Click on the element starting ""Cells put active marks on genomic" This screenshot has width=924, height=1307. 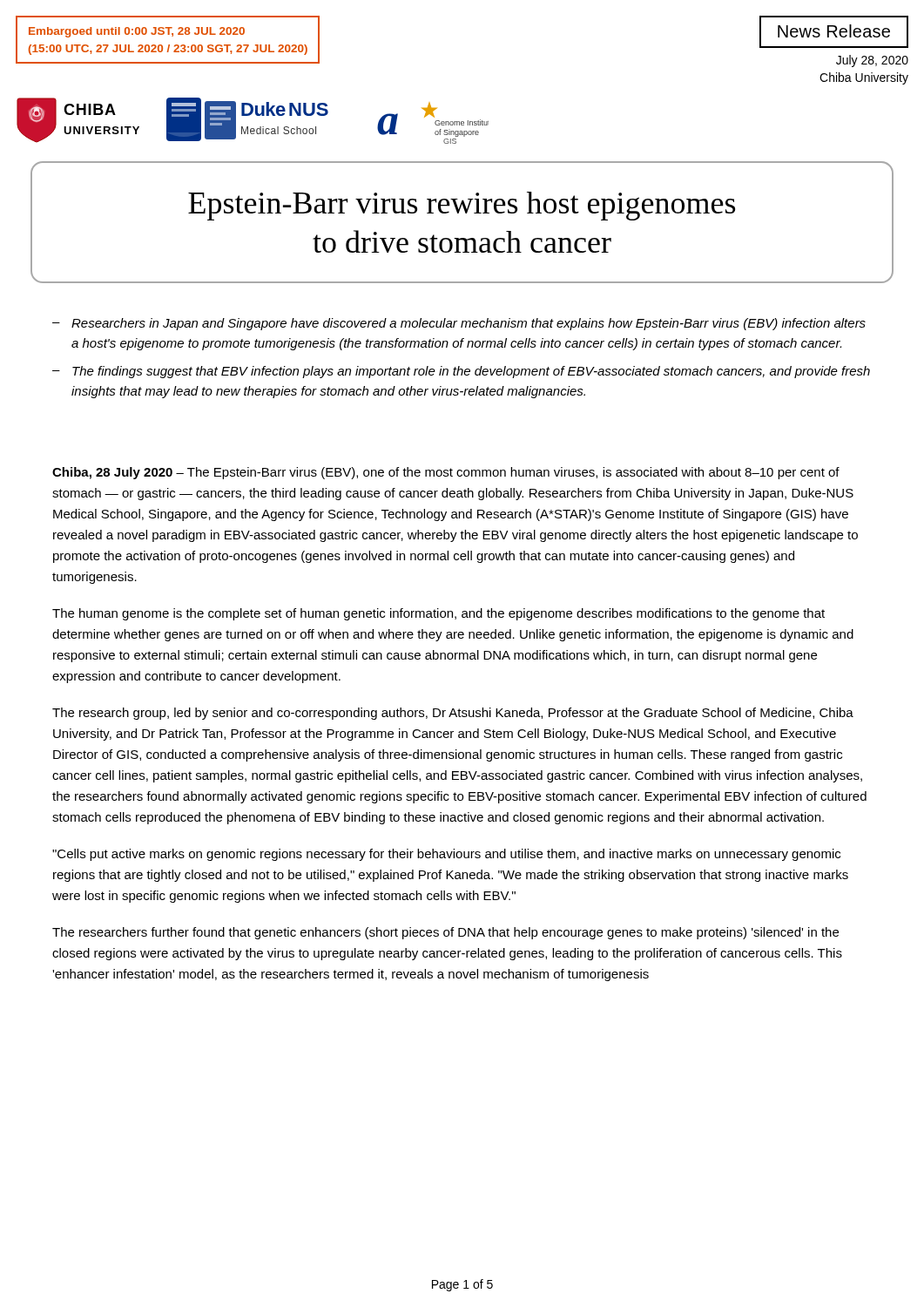pos(450,874)
